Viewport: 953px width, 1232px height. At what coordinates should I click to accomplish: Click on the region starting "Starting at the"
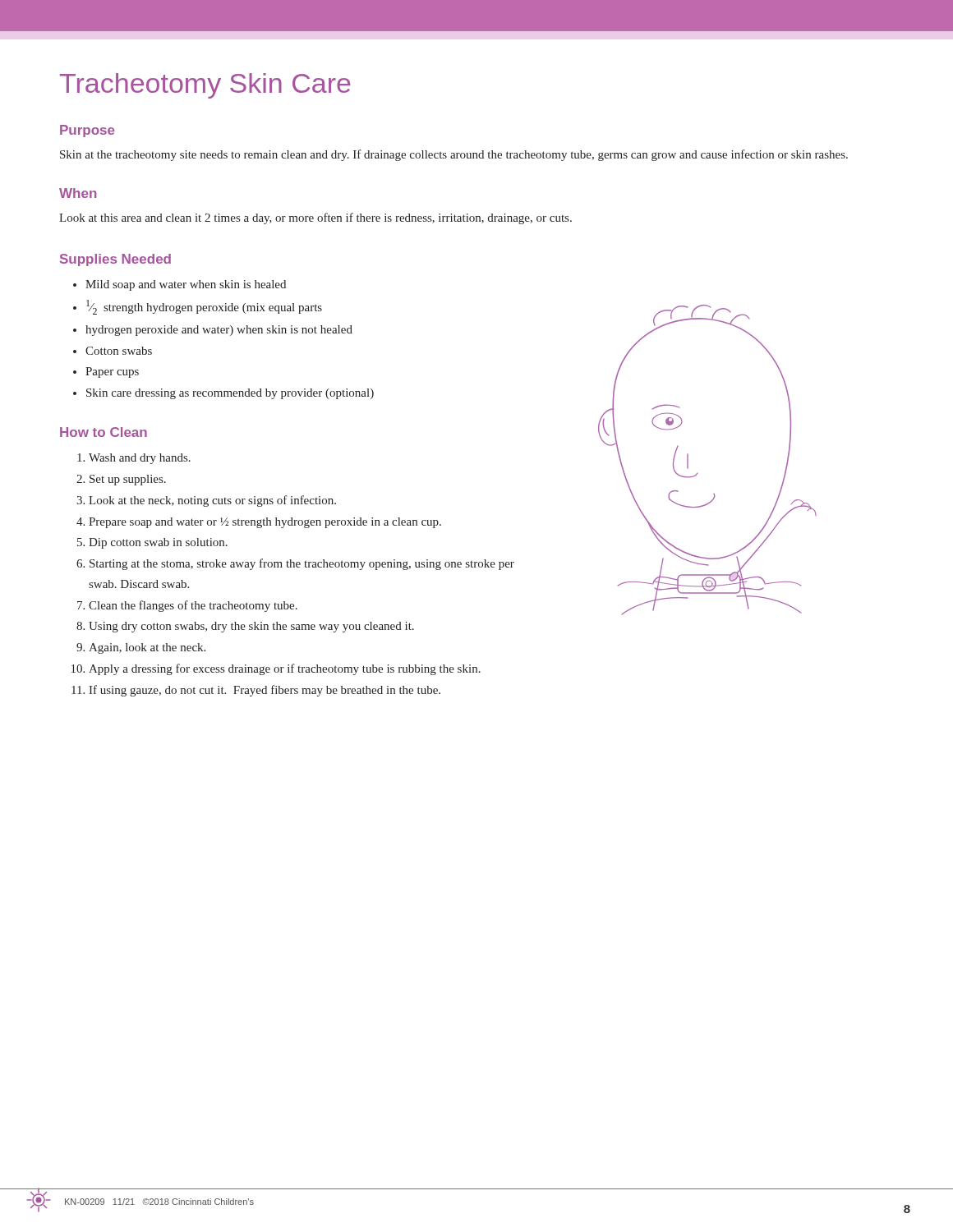301,574
